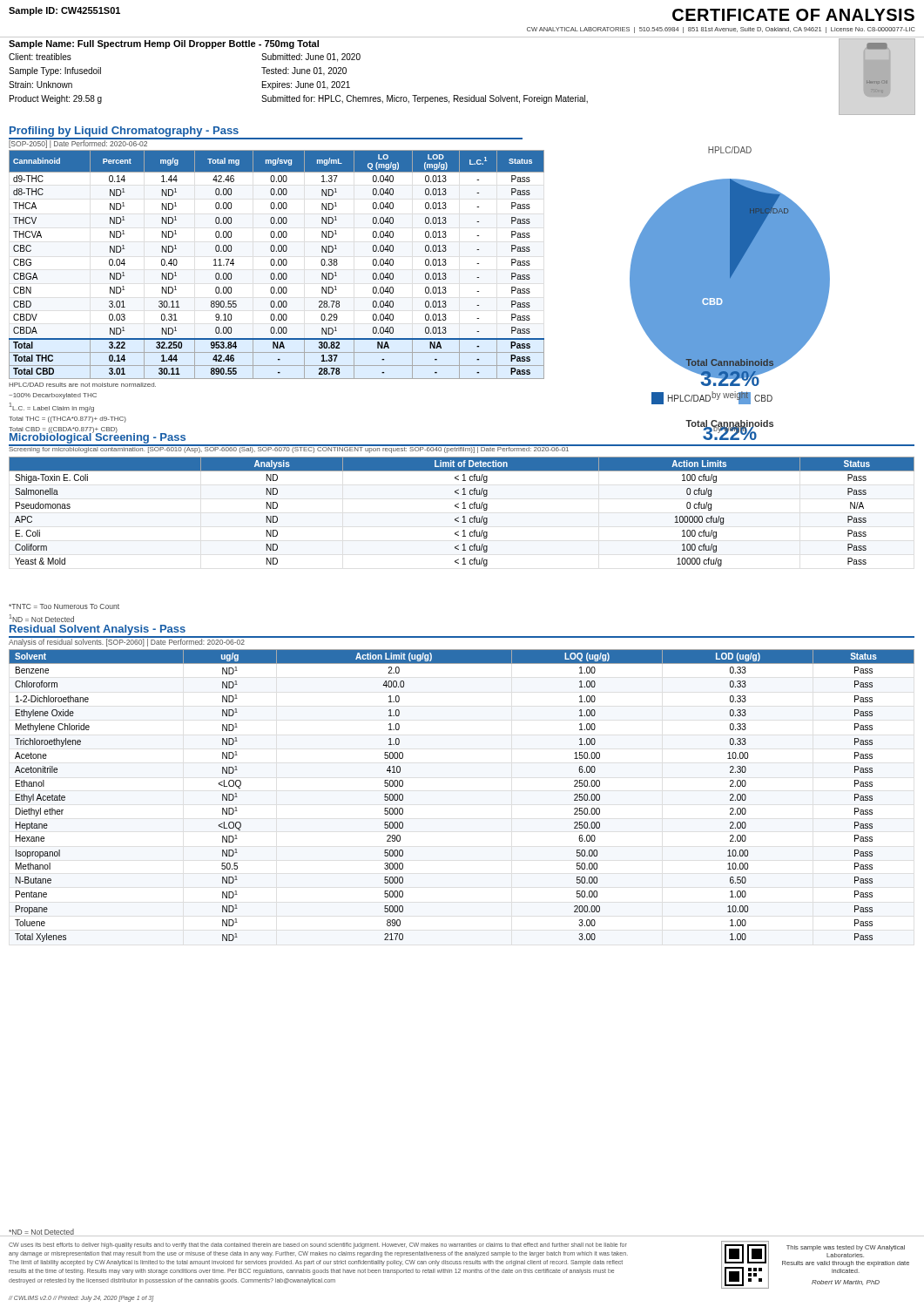
Task: Point to the text starting "Residual Solvent Analysis - Pass"
Action: [462, 630]
